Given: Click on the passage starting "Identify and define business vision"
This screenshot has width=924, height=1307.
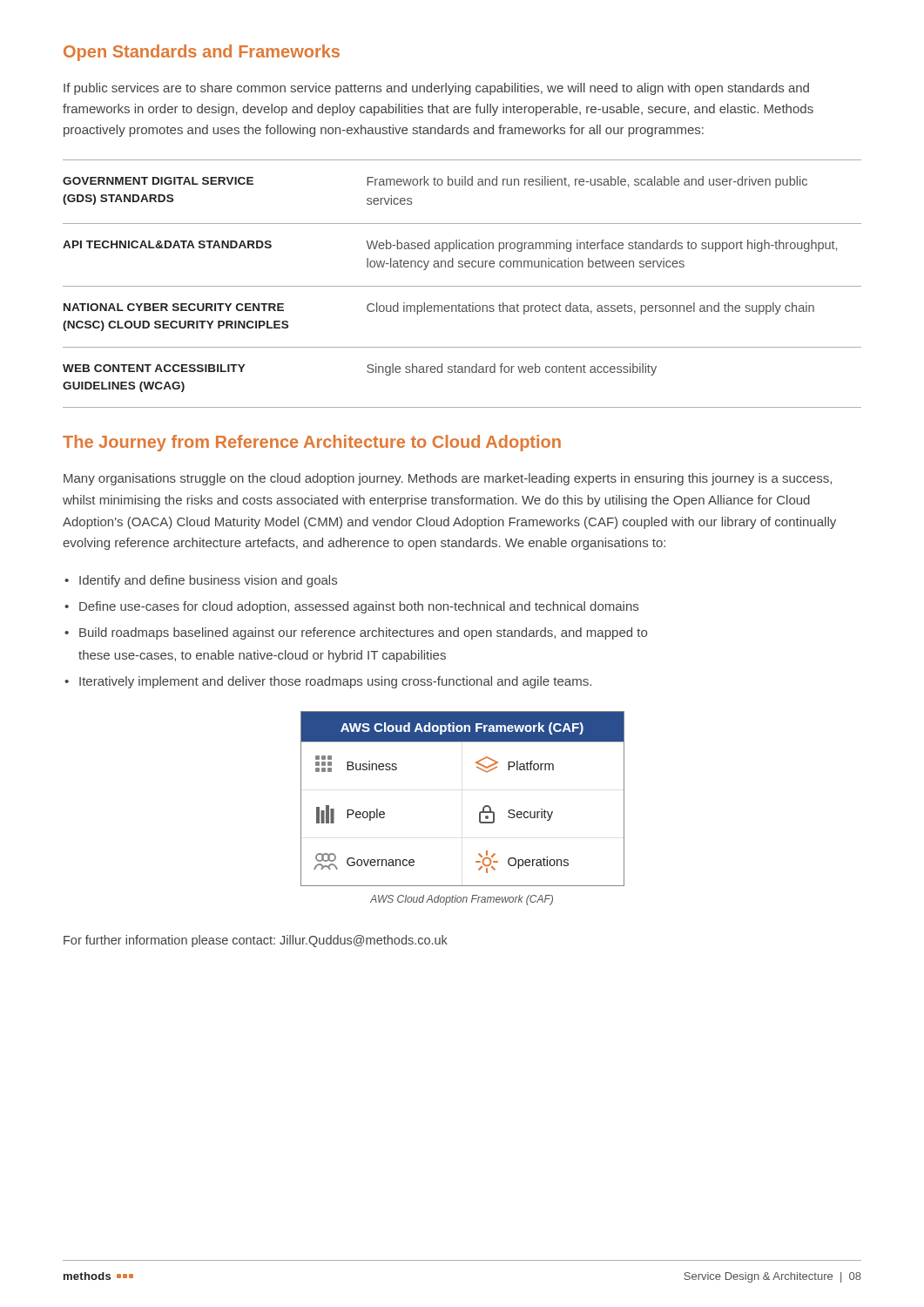Looking at the screenshot, I should click(208, 580).
